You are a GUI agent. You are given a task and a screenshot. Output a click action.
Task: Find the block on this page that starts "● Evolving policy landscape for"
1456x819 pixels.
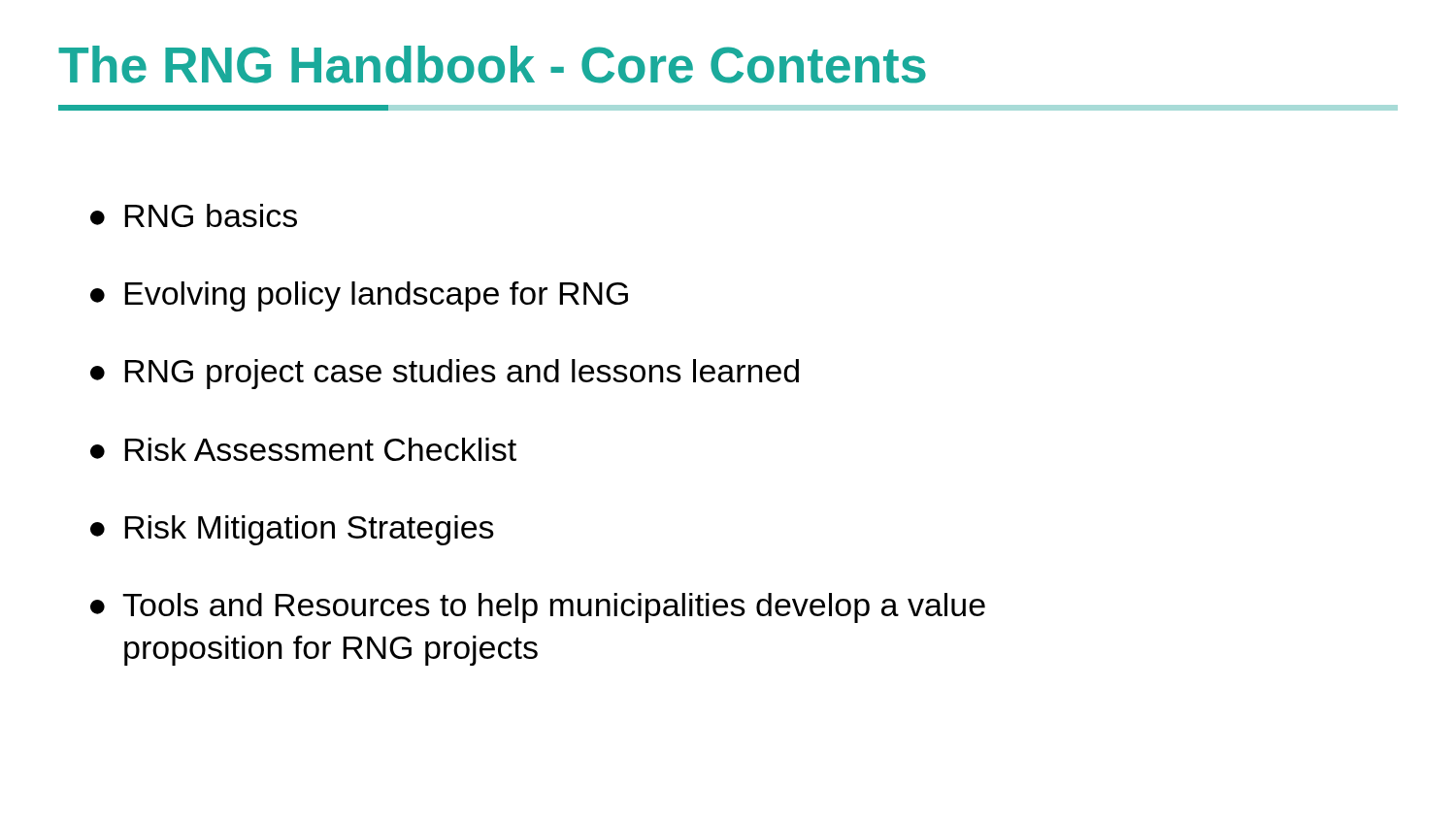coord(359,293)
